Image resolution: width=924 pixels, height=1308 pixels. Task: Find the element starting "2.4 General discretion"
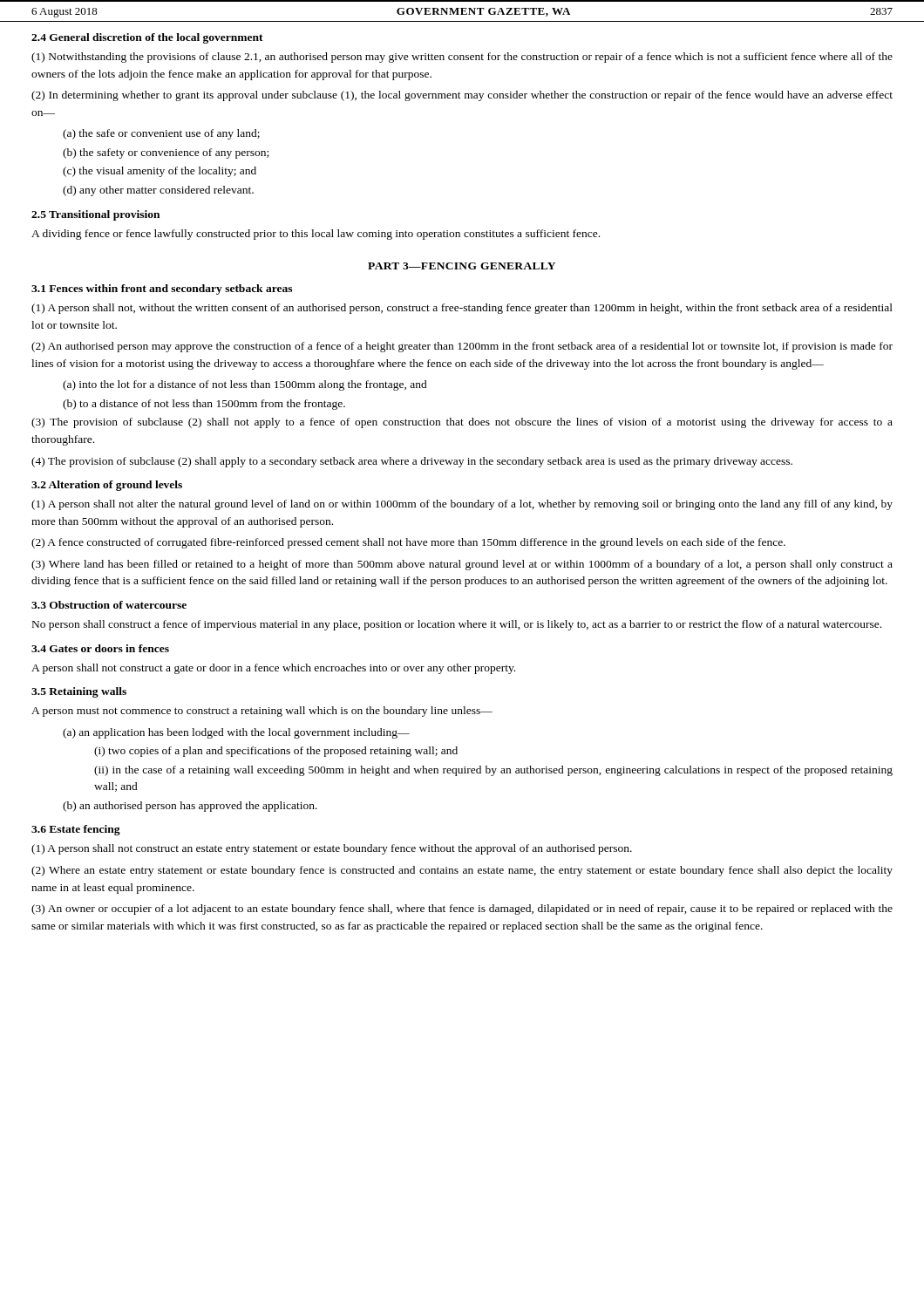click(147, 37)
